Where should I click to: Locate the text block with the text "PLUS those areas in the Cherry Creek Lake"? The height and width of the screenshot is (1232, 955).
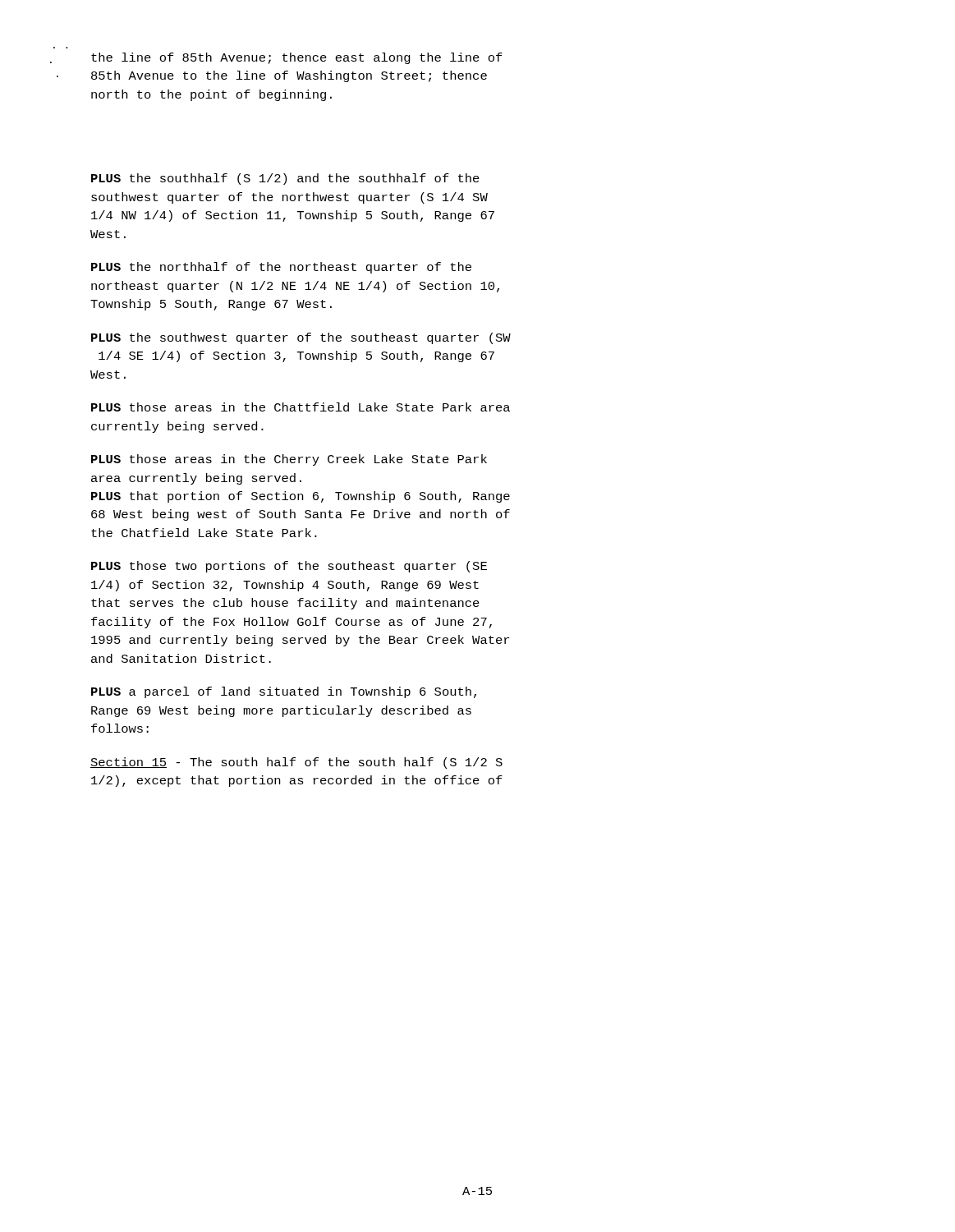pyautogui.click(x=300, y=497)
